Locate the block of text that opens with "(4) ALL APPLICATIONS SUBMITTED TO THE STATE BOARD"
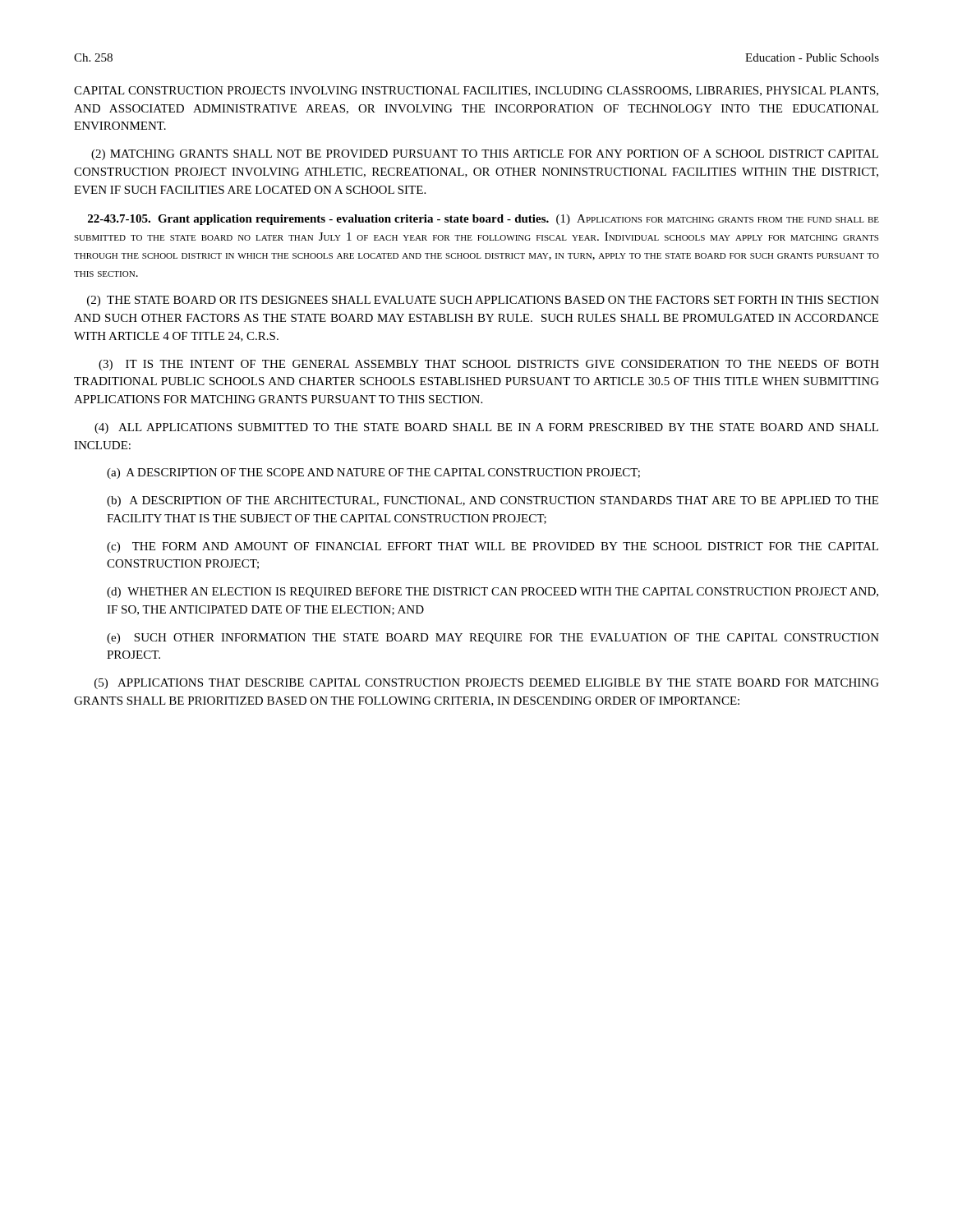The height and width of the screenshot is (1232, 953). [x=476, y=436]
